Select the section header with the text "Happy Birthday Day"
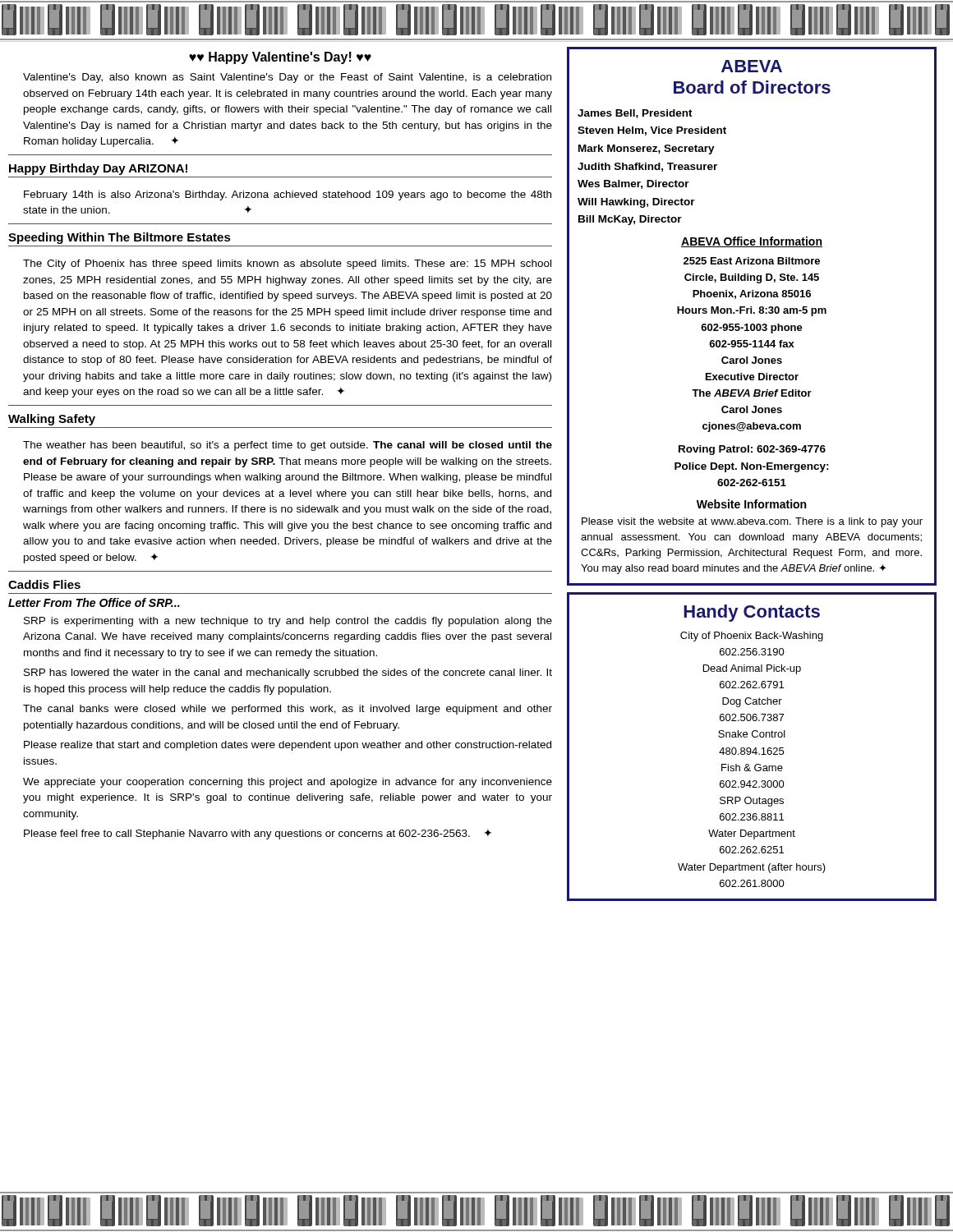953x1232 pixels. 98,168
